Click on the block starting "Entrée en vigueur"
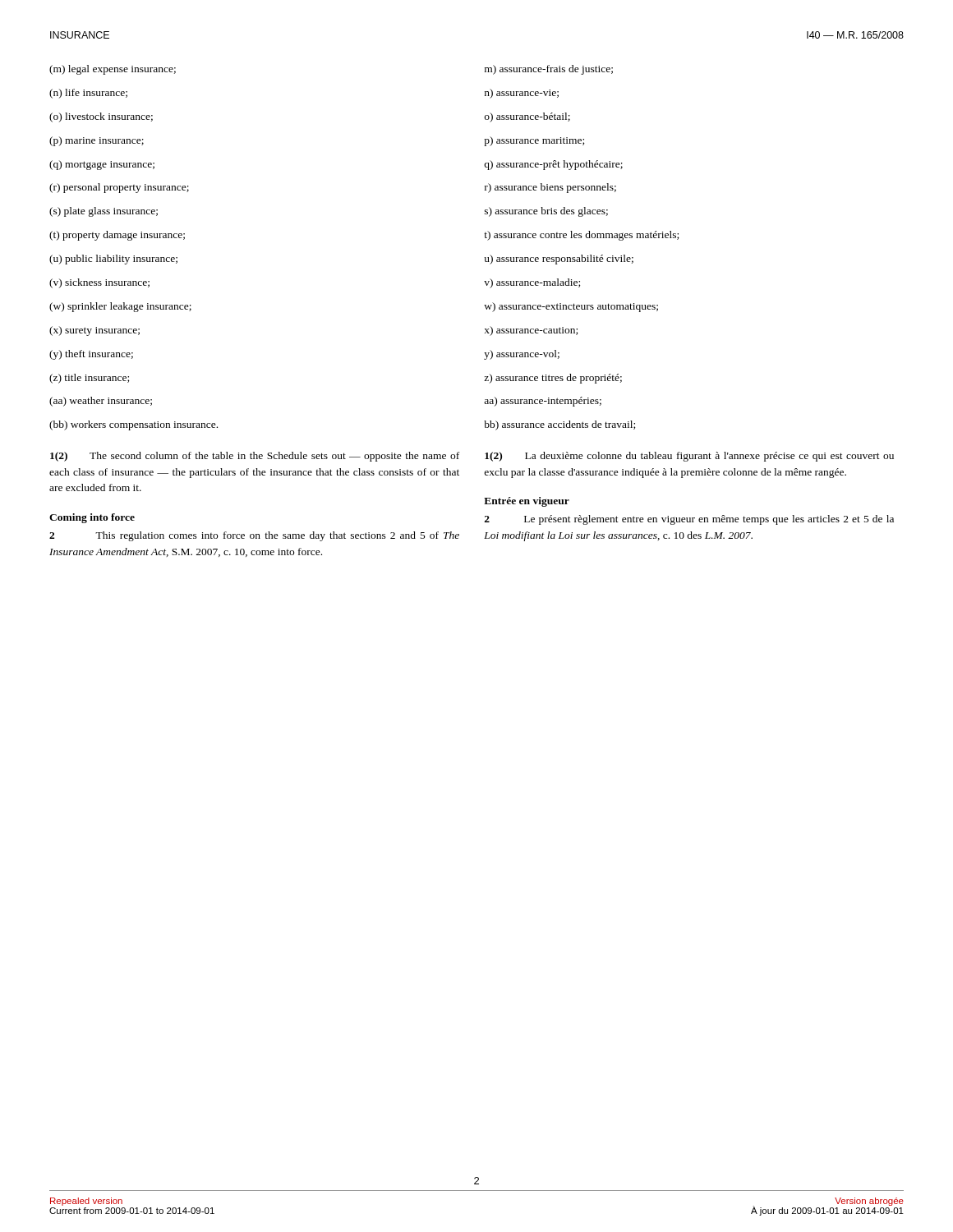The height and width of the screenshot is (1232, 953). coord(527,501)
